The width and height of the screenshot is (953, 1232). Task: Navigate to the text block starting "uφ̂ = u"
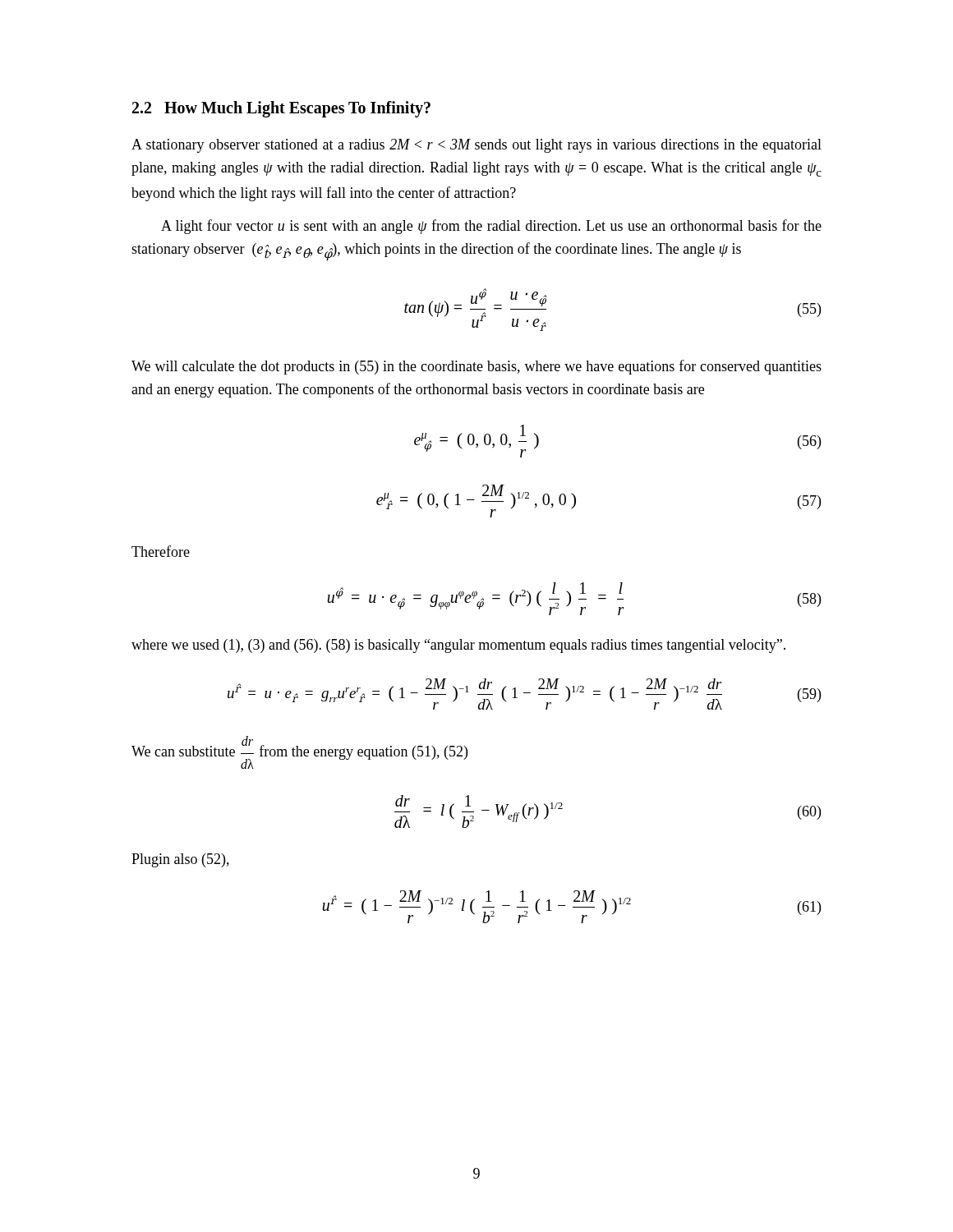[574, 599]
